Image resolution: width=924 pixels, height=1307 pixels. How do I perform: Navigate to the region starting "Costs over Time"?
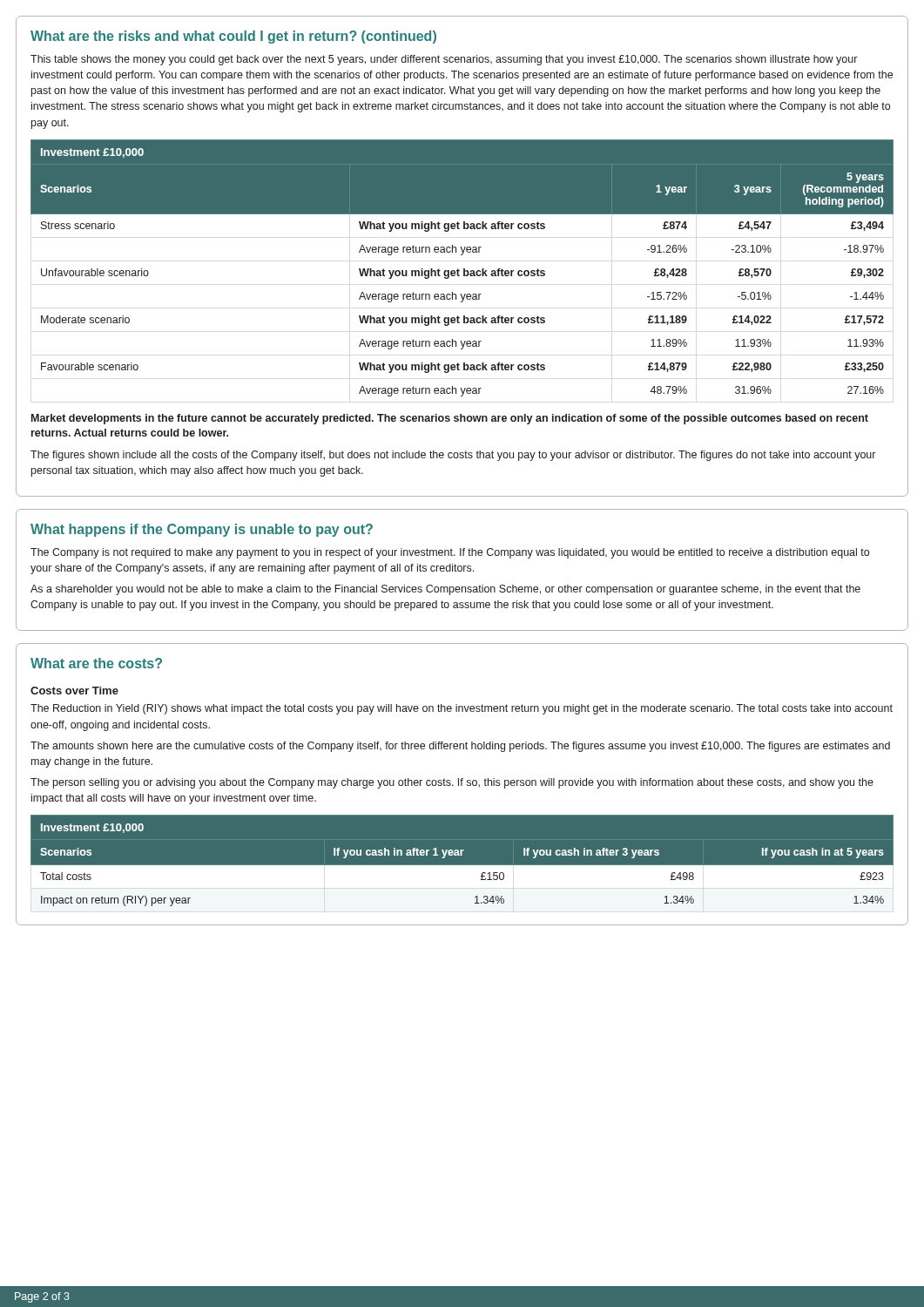click(x=462, y=745)
